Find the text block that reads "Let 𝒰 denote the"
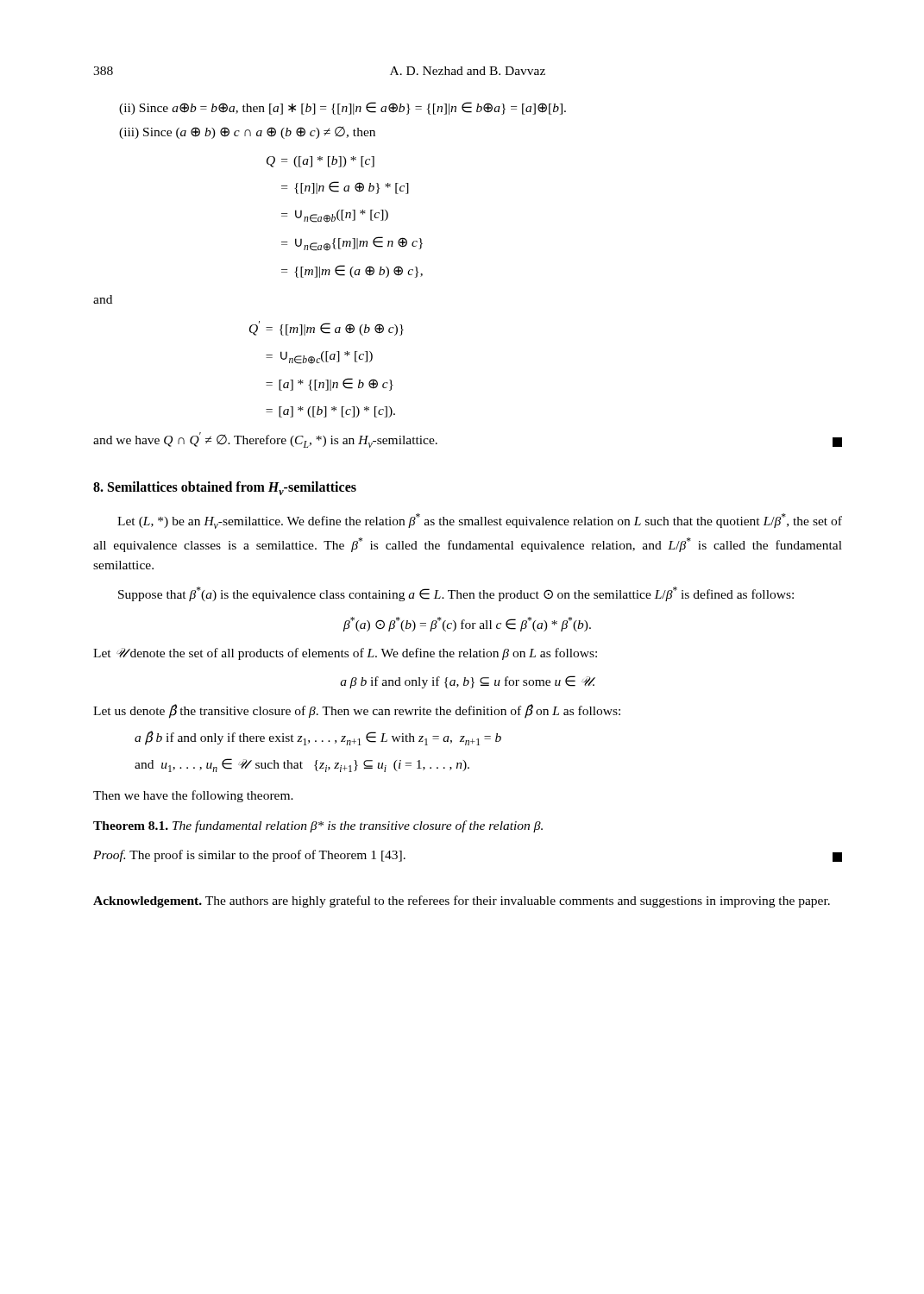This screenshot has width=924, height=1294. point(346,653)
